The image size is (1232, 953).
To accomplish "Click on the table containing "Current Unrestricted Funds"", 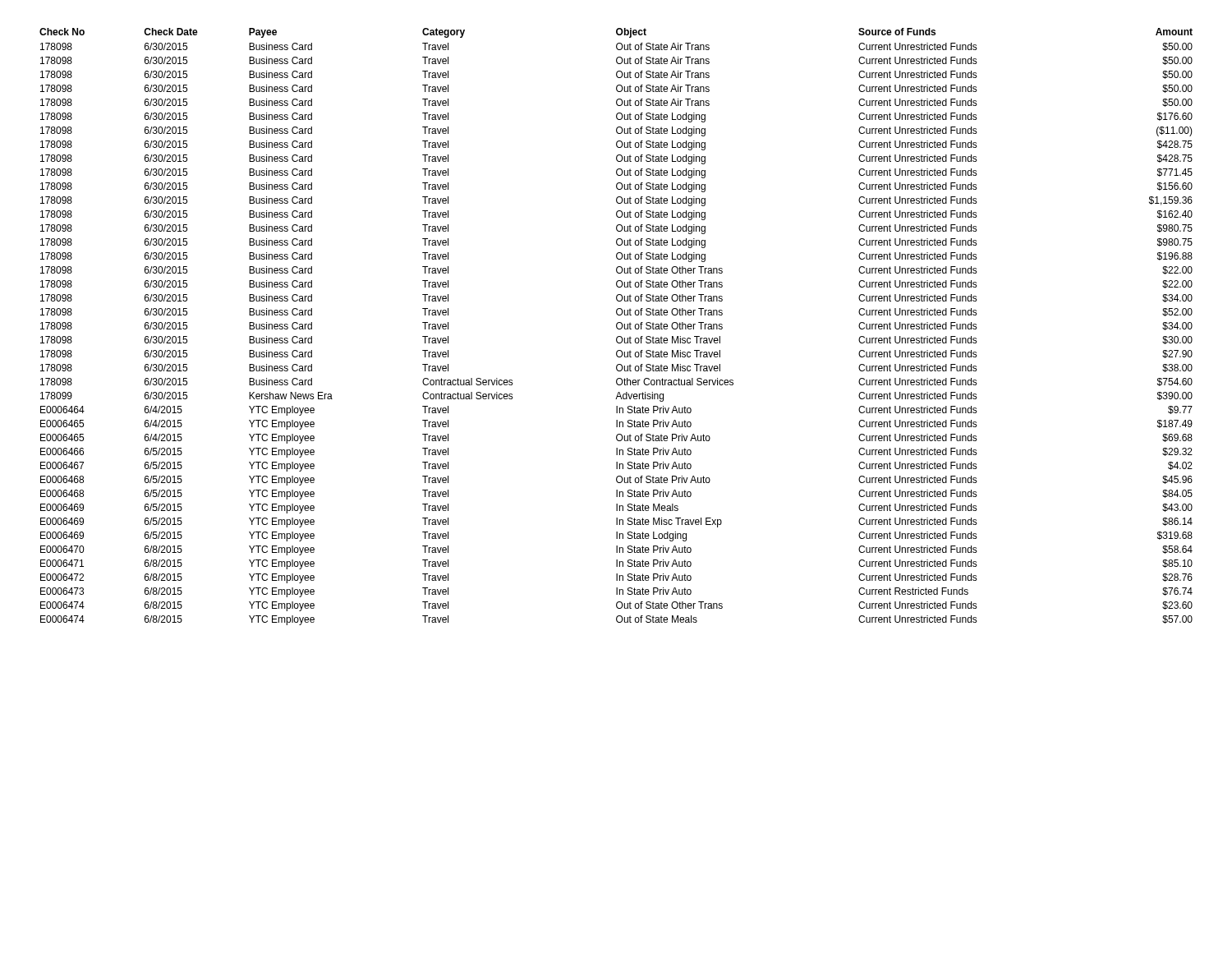I will (616, 325).
